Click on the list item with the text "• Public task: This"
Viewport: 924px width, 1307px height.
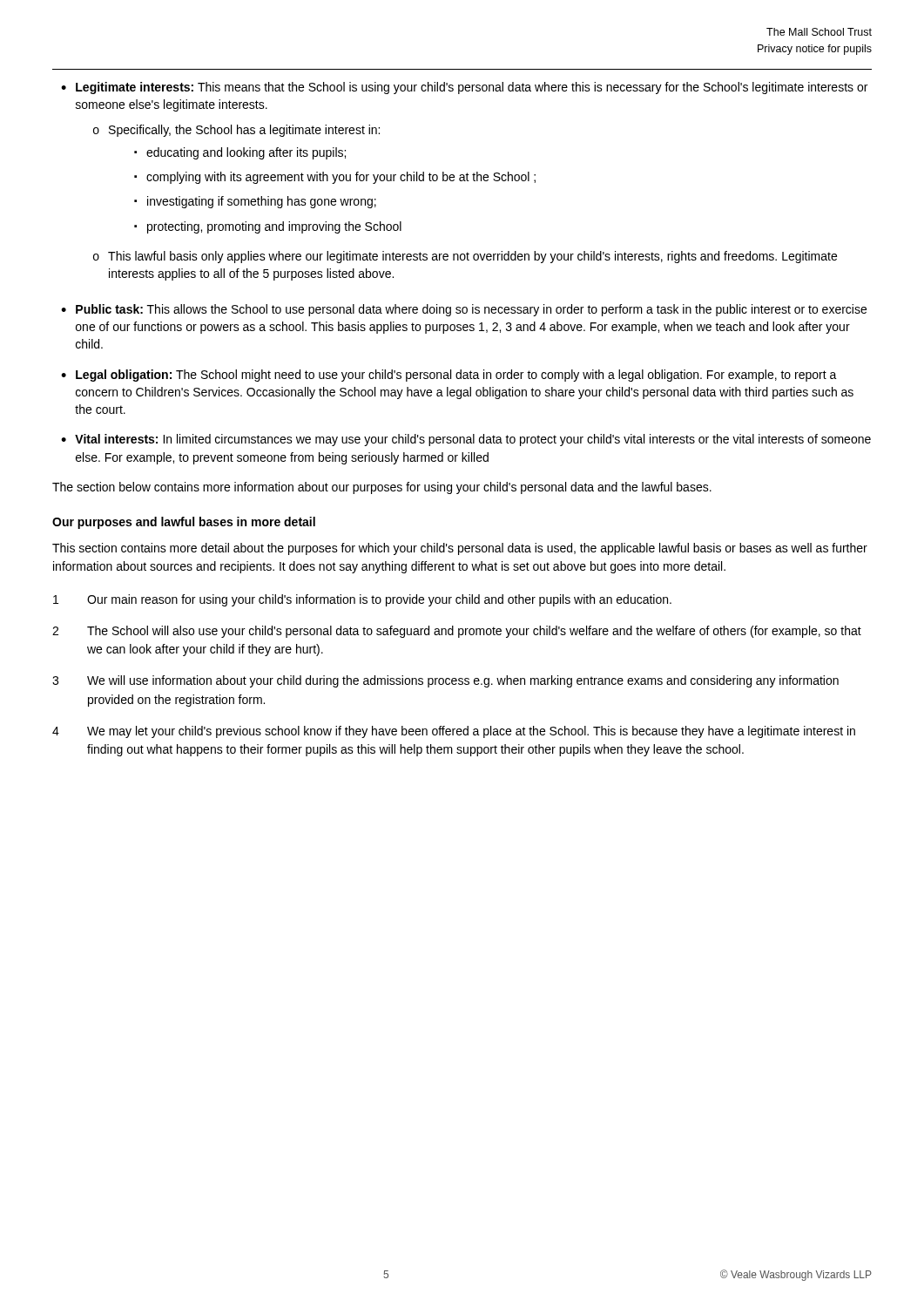click(466, 327)
